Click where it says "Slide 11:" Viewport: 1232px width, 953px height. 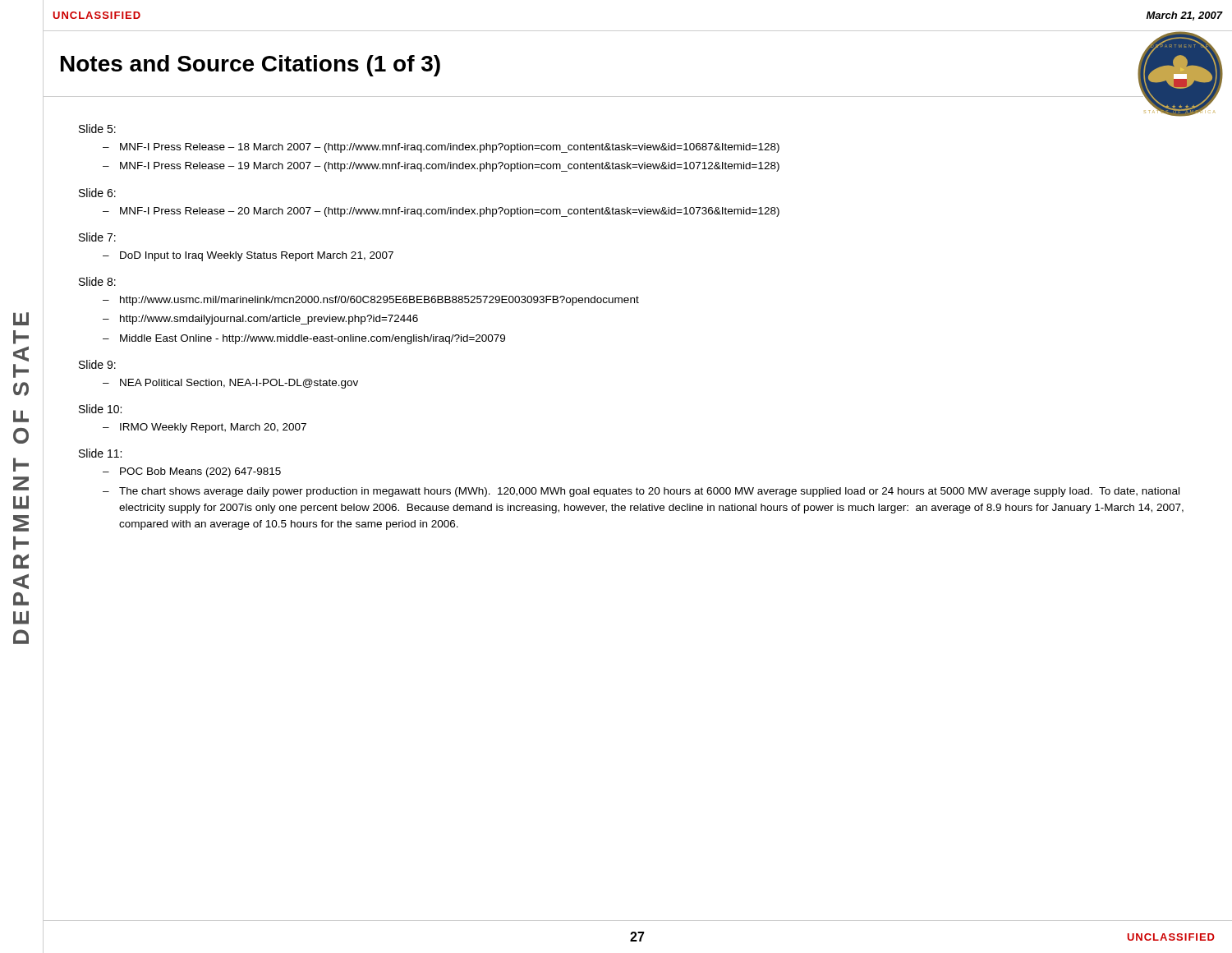point(100,454)
